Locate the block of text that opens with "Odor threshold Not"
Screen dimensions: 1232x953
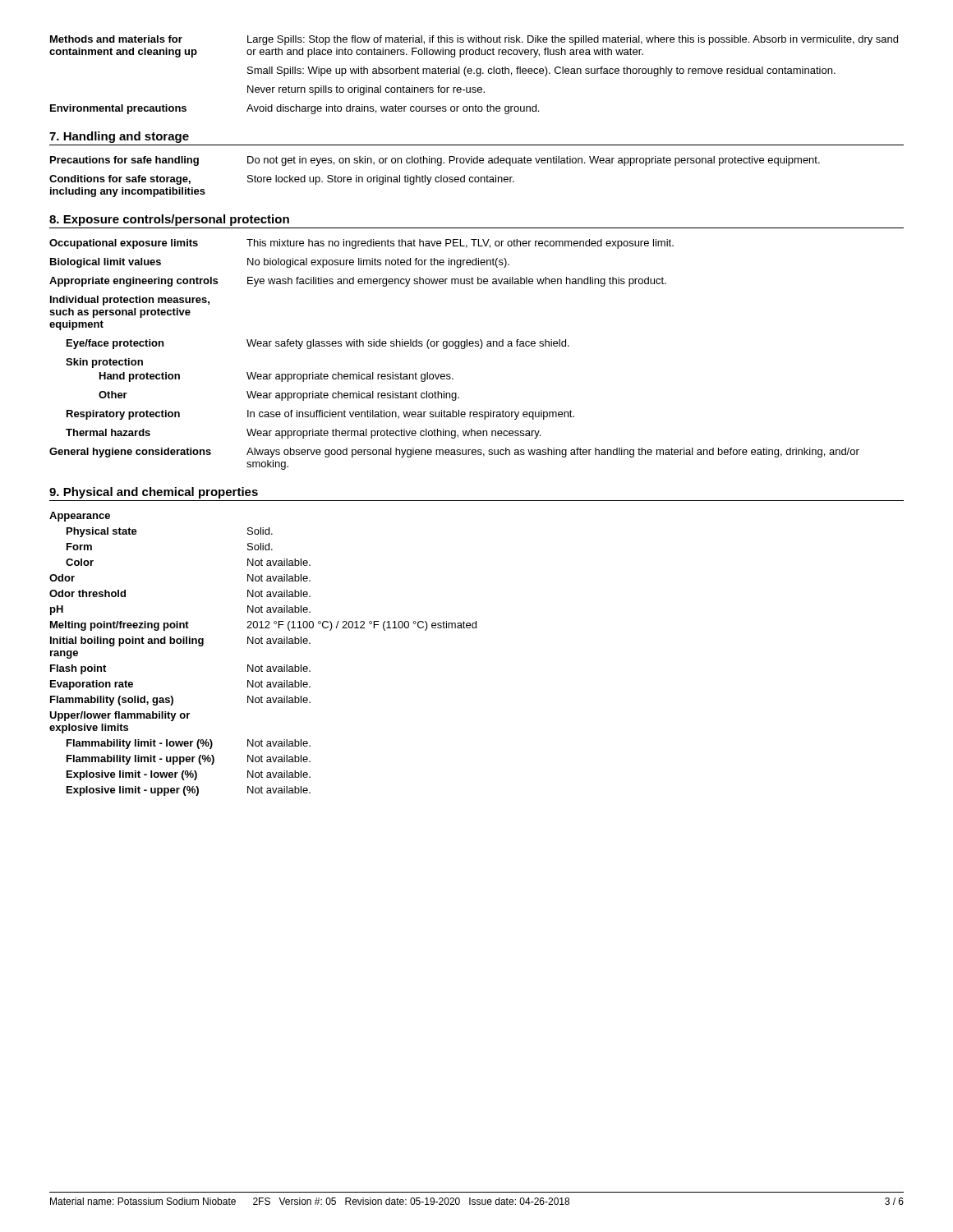click(84, 593)
